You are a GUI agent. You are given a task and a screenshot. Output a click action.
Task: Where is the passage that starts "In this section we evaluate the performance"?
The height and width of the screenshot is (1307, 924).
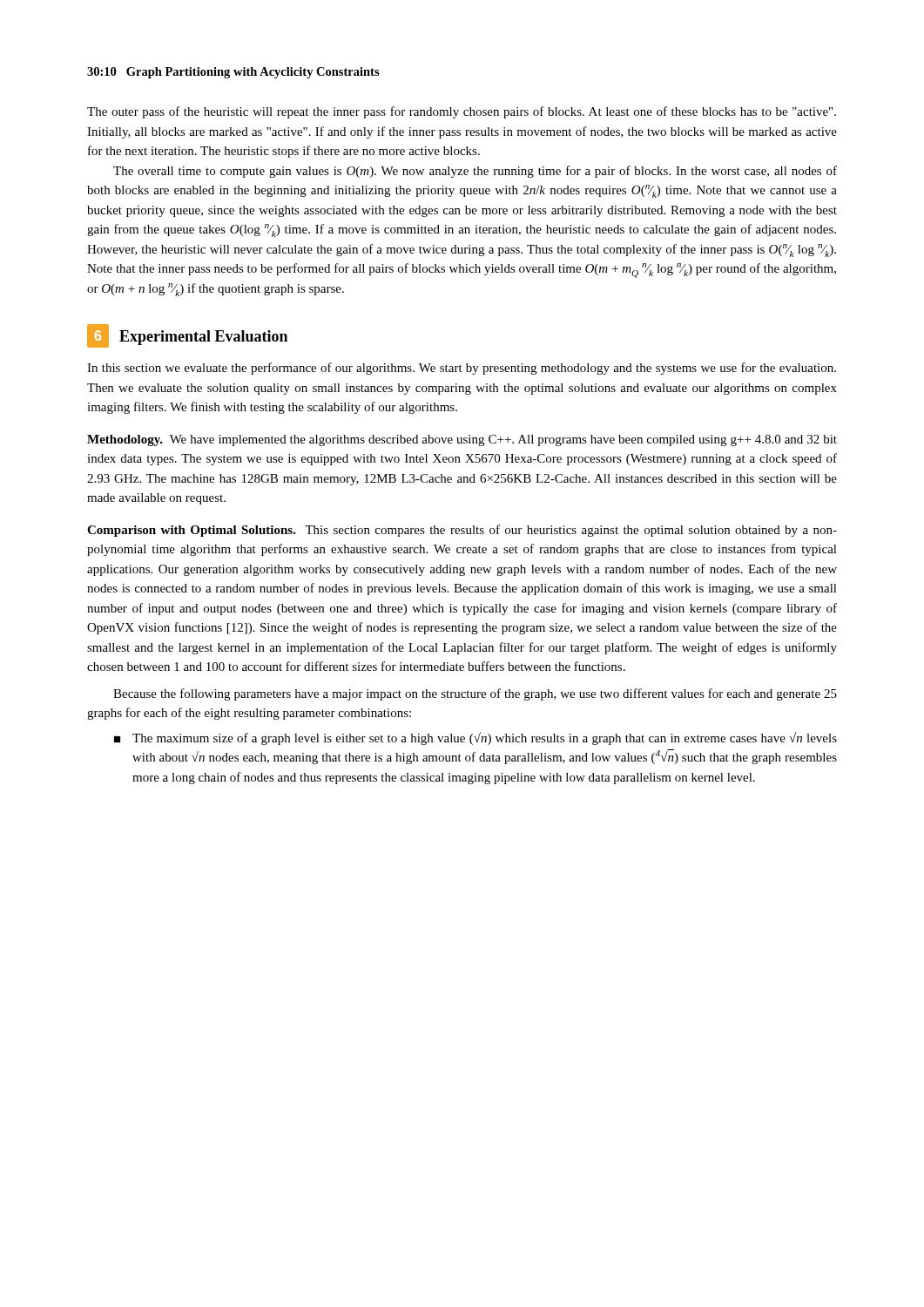[462, 387]
